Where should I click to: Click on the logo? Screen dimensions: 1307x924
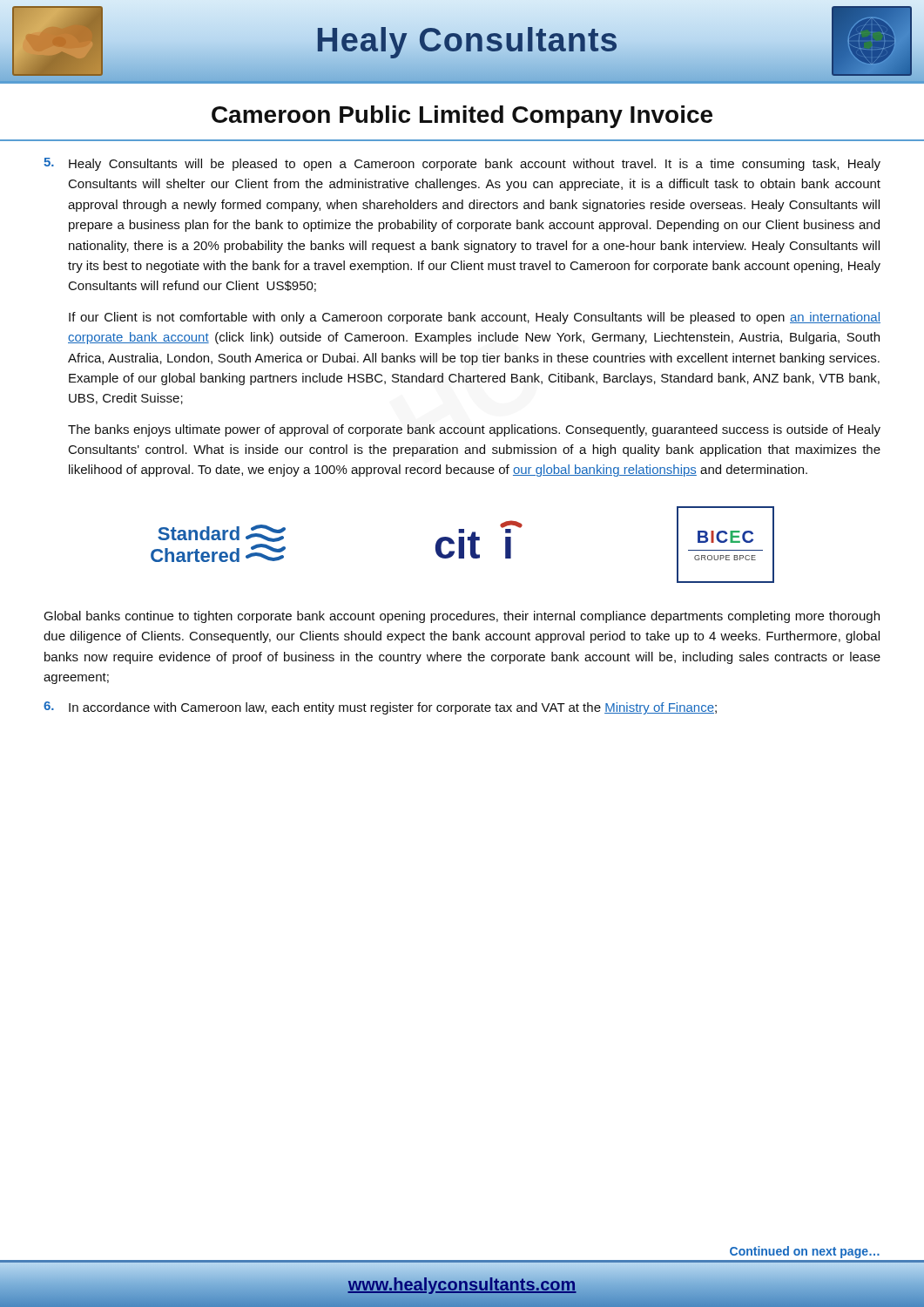coord(462,544)
